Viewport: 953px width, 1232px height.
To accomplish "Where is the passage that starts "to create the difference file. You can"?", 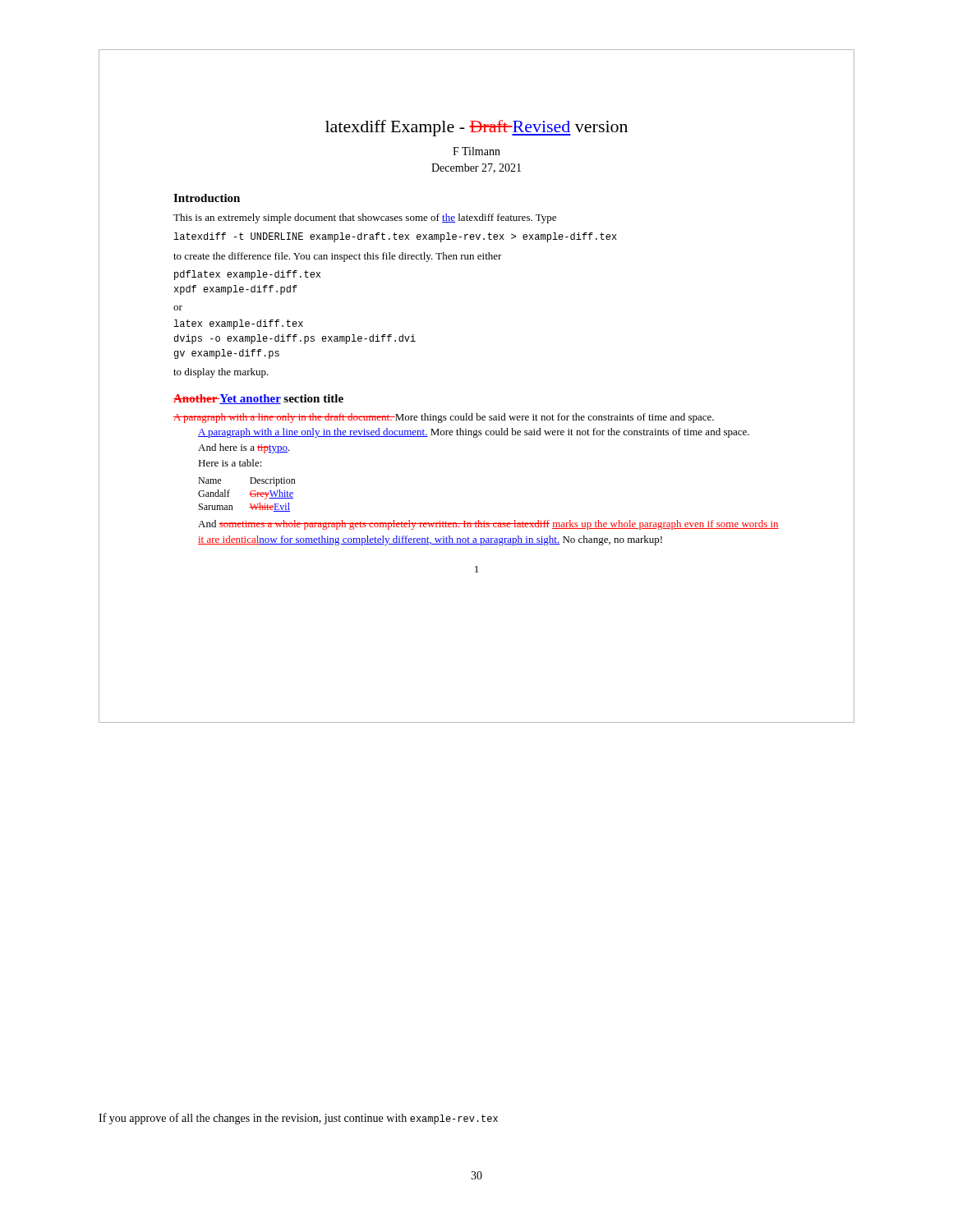I will (337, 256).
